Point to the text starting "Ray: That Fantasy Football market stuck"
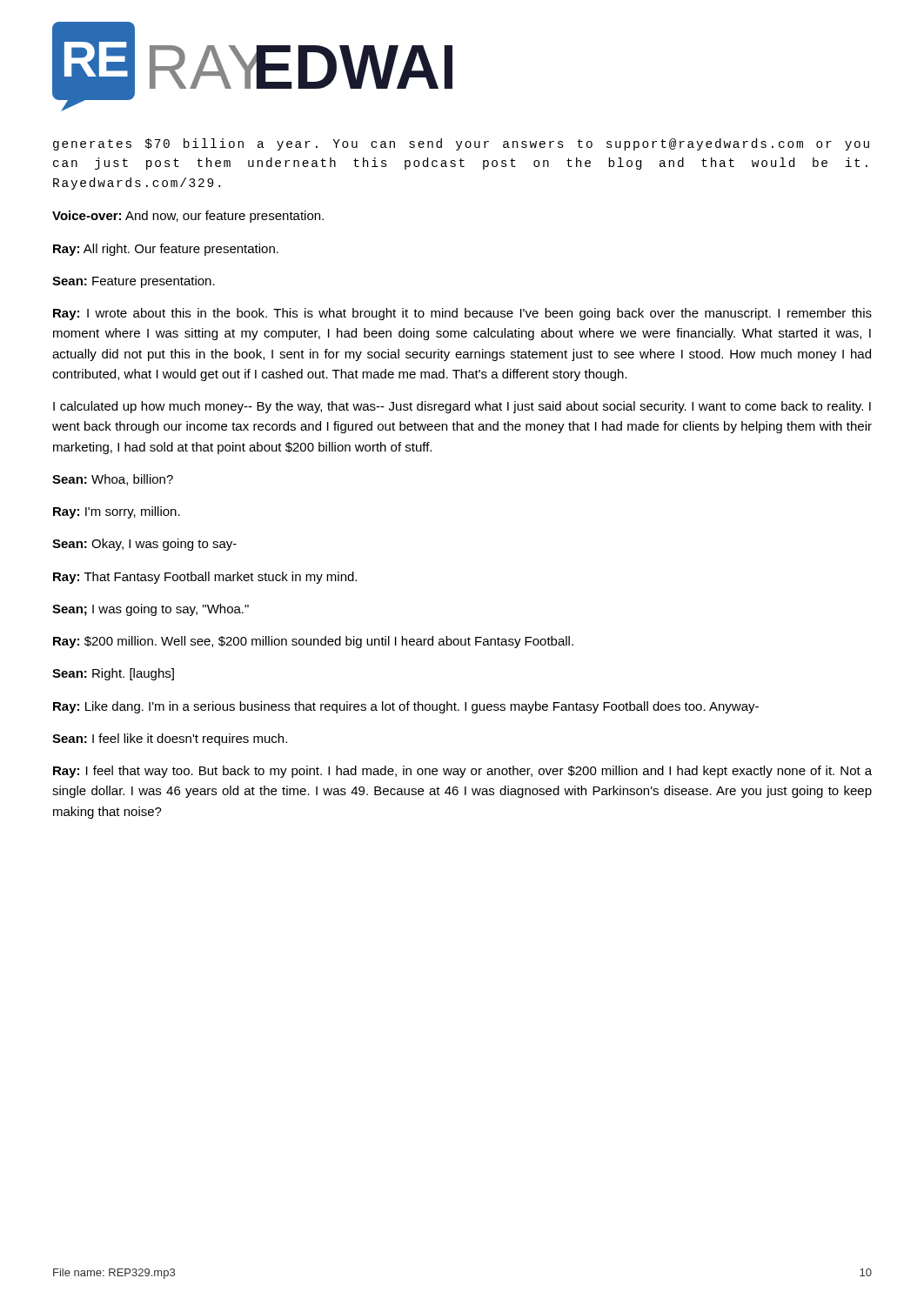Viewport: 924px width, 1305px height. coord(205,578)
